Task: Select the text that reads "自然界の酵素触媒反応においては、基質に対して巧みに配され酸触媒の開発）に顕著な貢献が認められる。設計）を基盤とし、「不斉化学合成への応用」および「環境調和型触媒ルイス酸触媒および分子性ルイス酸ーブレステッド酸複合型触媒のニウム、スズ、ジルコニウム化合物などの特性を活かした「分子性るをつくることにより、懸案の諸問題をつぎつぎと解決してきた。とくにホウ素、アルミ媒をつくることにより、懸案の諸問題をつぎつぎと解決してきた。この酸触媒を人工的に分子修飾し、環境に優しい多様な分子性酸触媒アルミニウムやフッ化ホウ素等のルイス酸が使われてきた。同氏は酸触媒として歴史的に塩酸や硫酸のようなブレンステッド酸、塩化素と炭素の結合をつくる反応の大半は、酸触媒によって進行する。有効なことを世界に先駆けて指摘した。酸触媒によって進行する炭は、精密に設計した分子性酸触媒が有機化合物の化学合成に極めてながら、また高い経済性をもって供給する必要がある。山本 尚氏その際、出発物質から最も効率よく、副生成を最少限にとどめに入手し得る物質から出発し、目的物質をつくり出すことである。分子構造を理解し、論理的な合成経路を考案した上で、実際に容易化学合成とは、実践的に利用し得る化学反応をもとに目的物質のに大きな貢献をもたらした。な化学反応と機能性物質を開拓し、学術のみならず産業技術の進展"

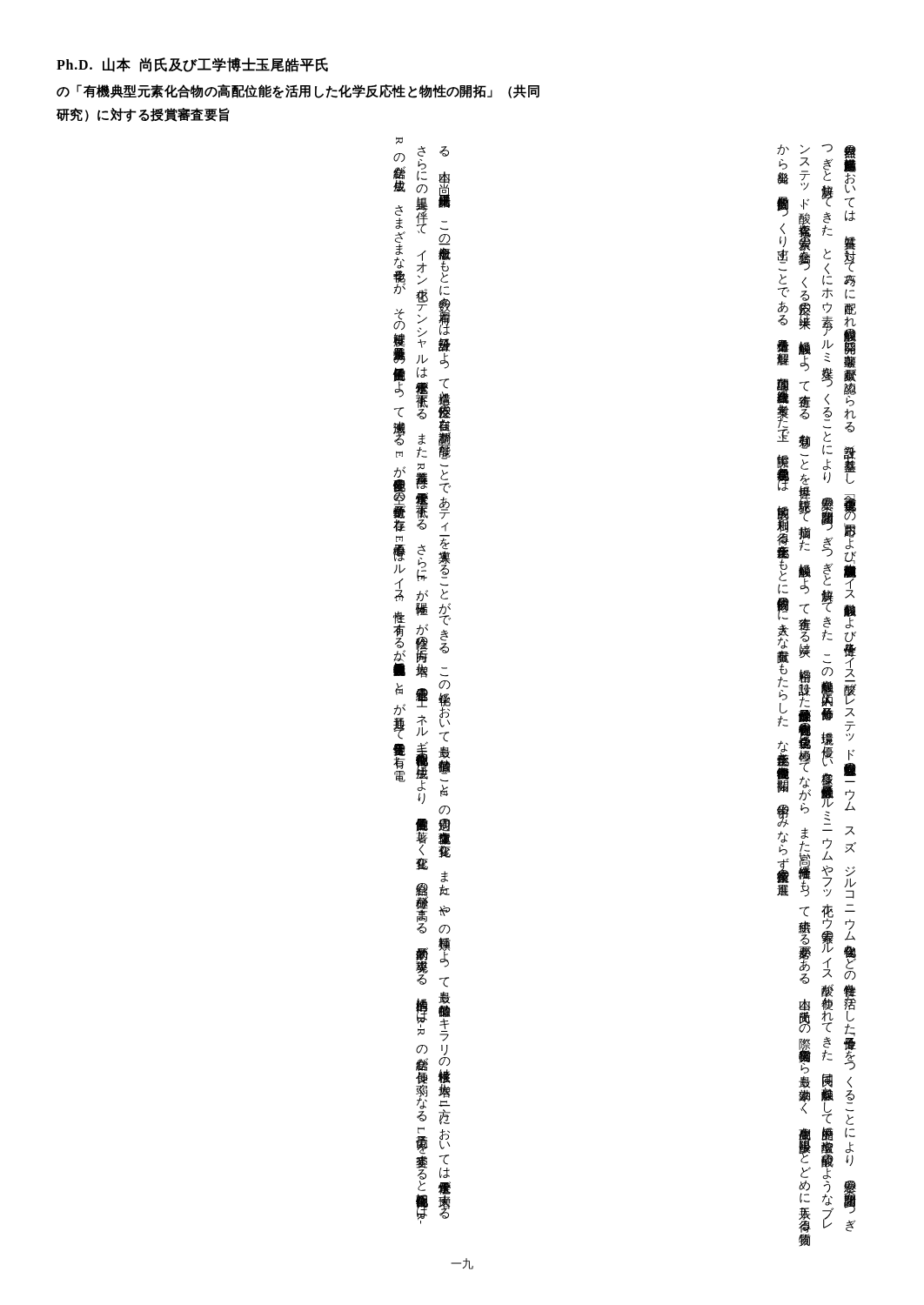Action: (816, 680)
